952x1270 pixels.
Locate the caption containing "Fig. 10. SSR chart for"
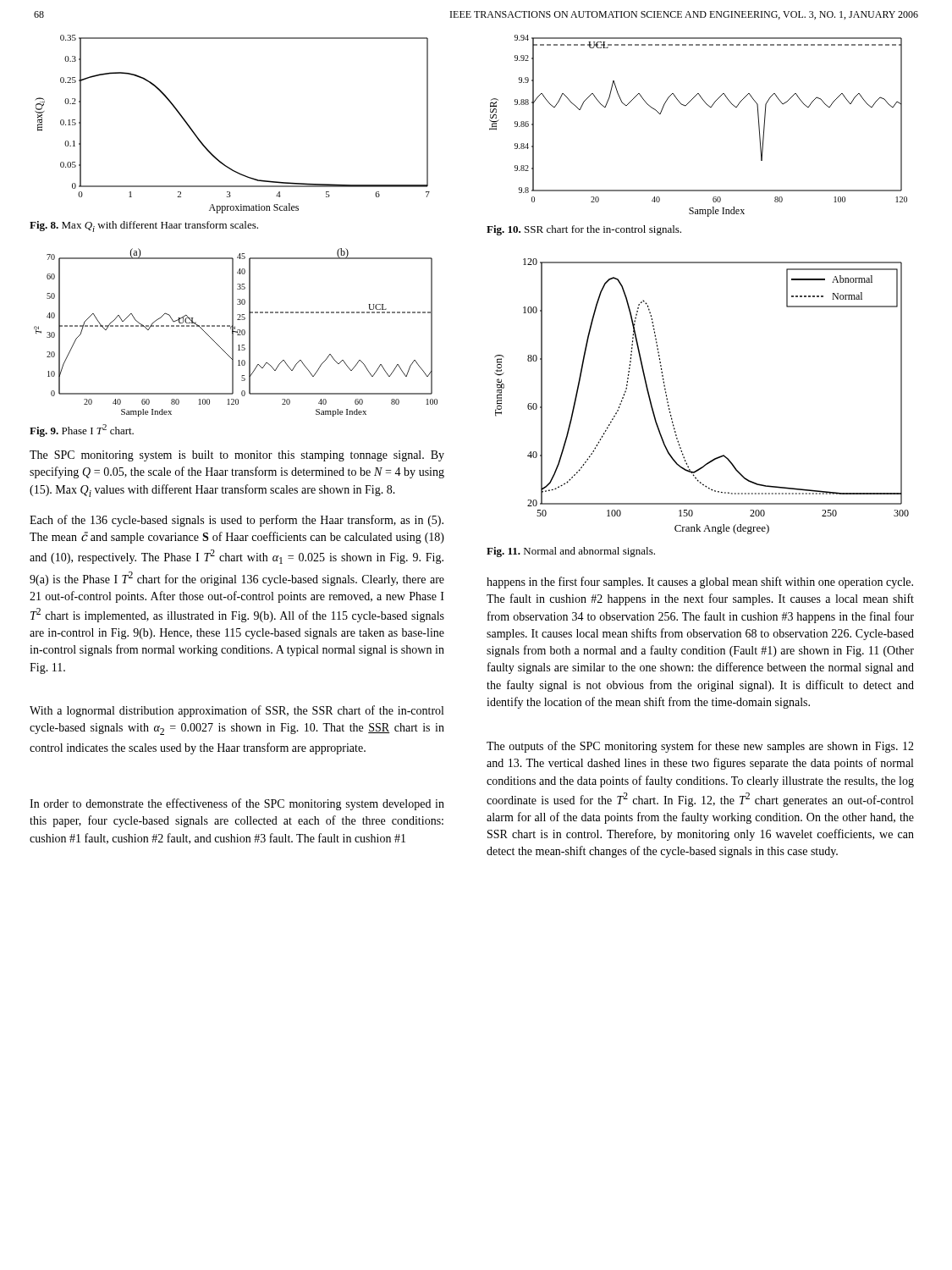(584, 229)
